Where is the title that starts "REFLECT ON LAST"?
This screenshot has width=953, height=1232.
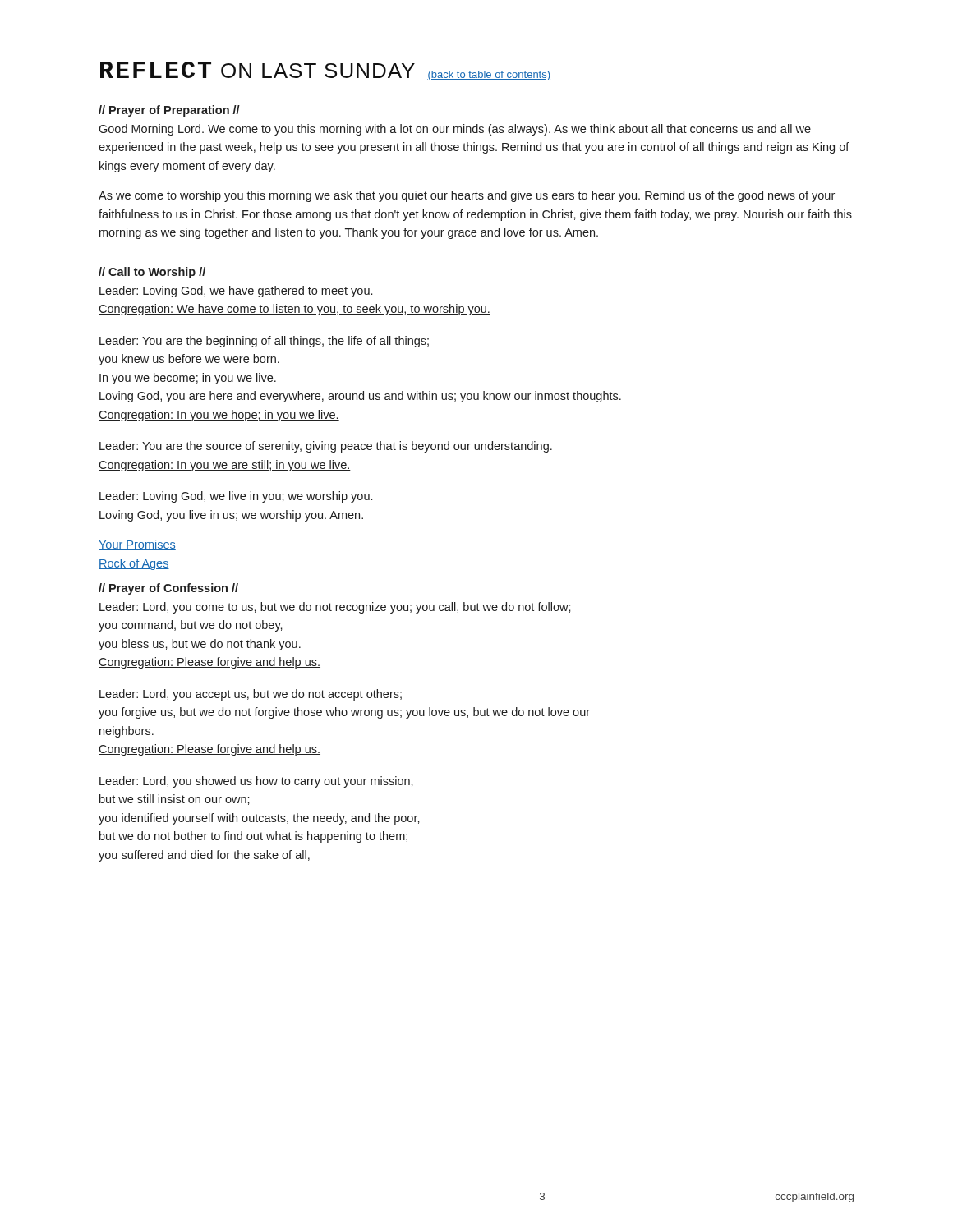[x=324, y=71]
